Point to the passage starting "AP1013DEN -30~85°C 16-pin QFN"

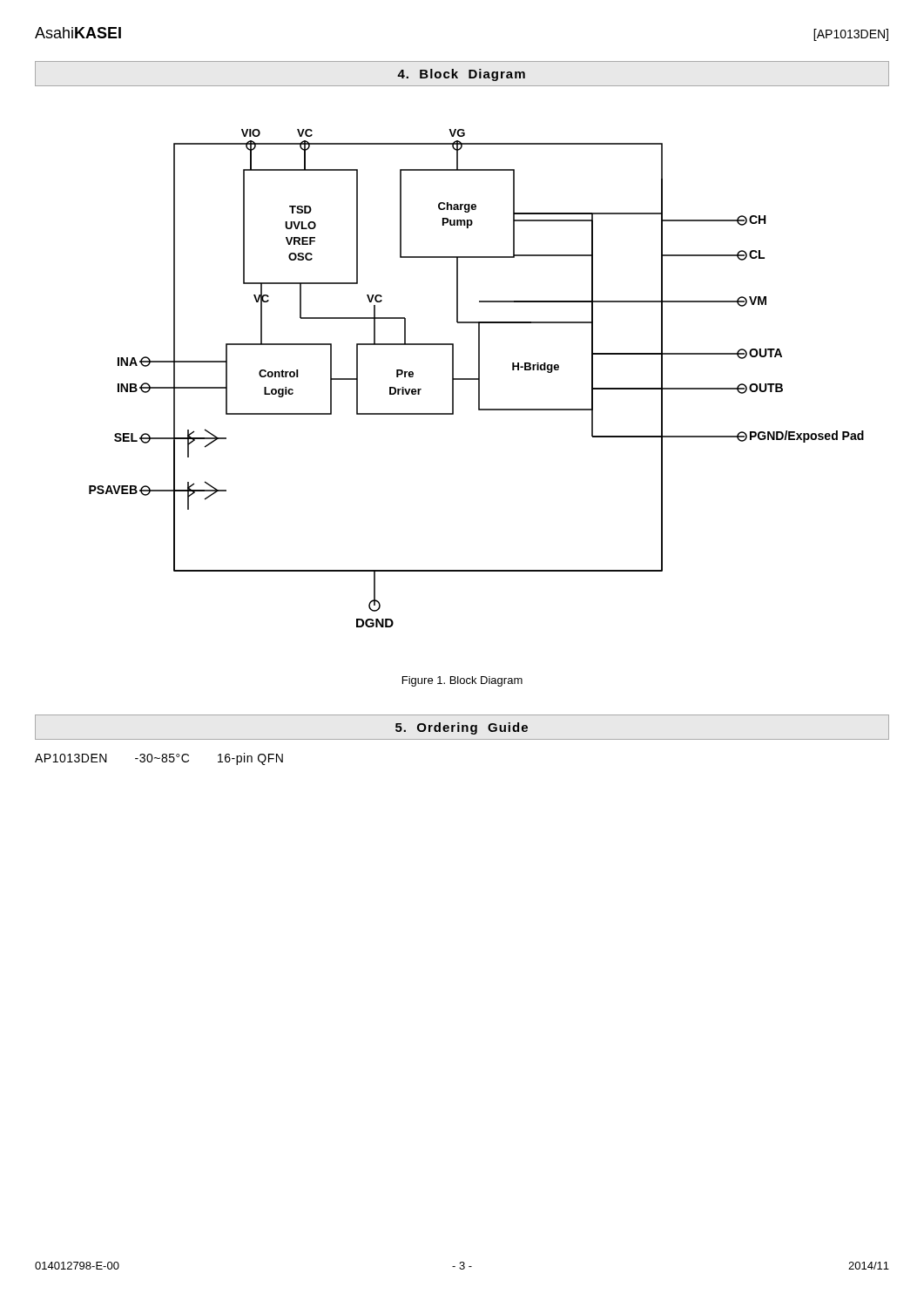click(160, 758)
